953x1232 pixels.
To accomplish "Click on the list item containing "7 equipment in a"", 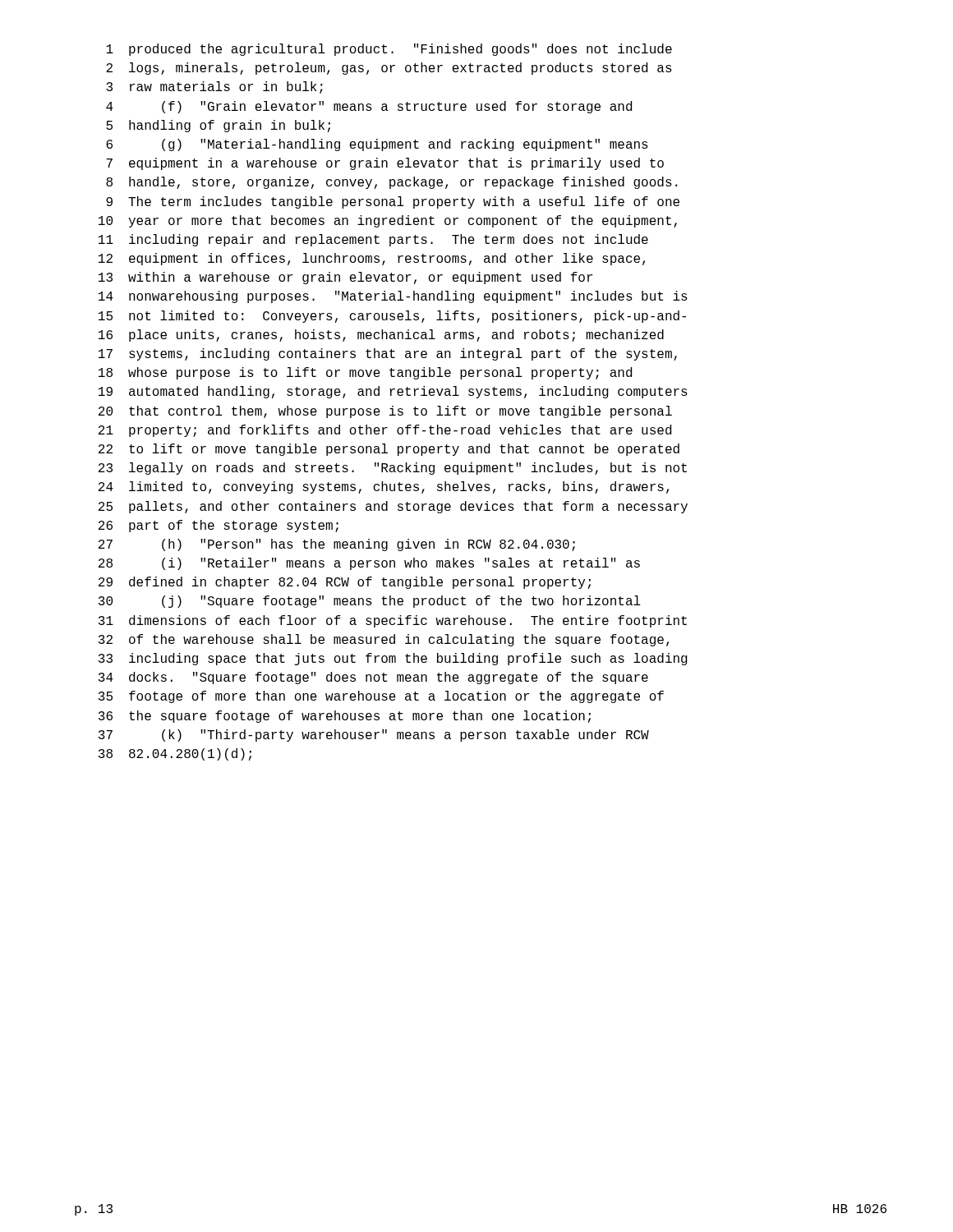I will [x=481, y=165].
